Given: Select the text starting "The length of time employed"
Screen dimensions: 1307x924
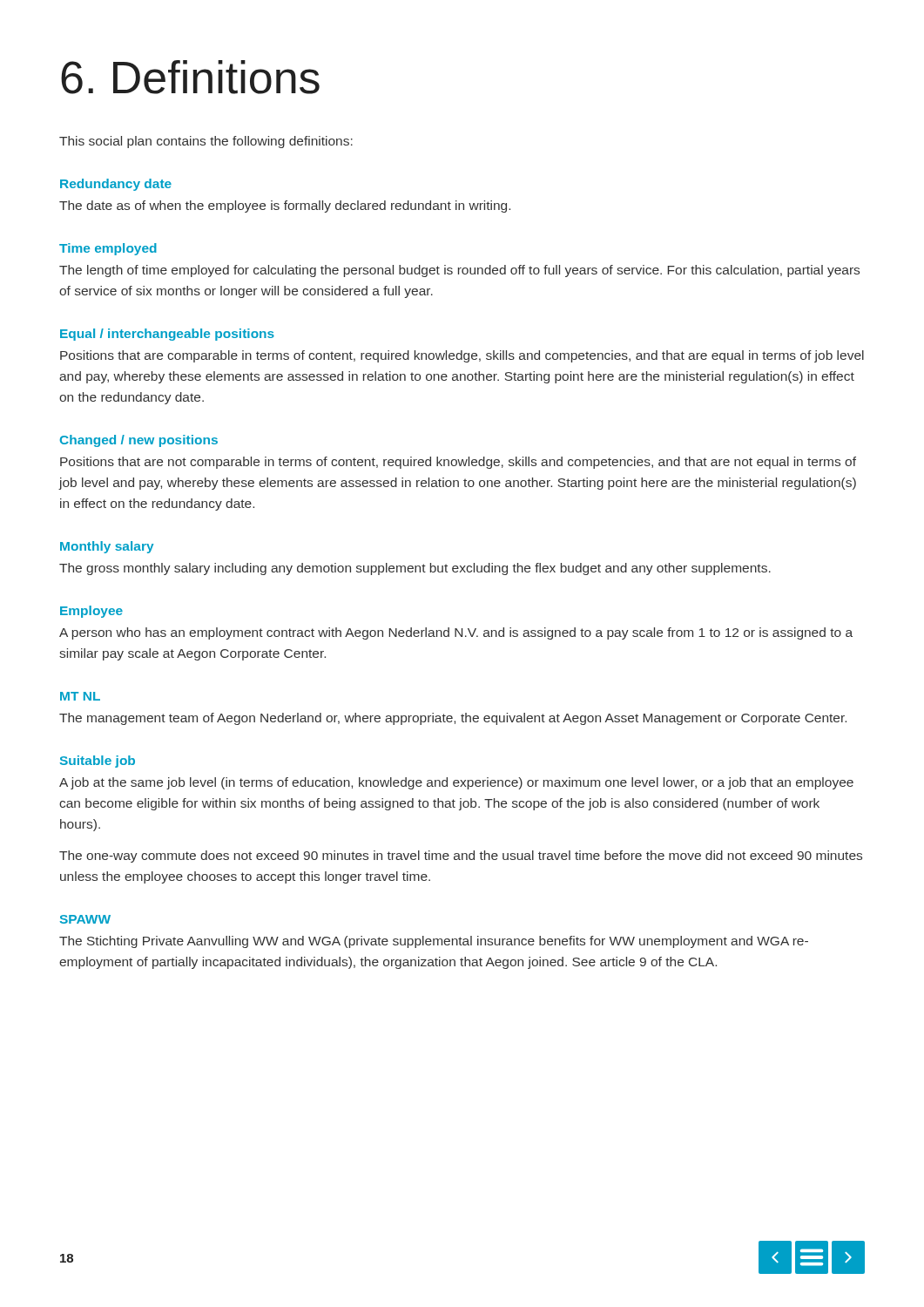Looking at the screenshot, I should click(460, 280).
